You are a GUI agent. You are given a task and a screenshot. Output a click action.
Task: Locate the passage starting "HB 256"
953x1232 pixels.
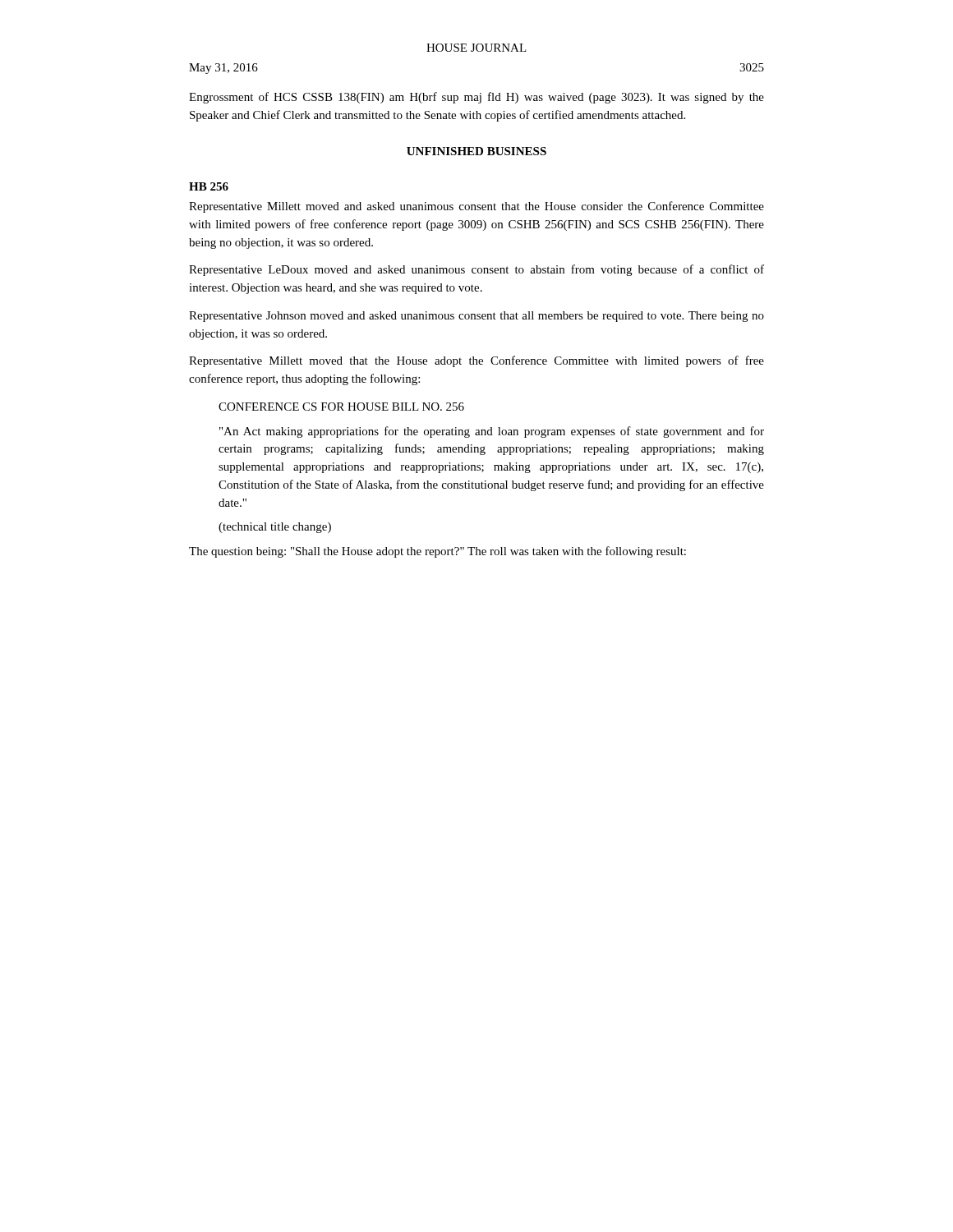[x=209, y=187]
